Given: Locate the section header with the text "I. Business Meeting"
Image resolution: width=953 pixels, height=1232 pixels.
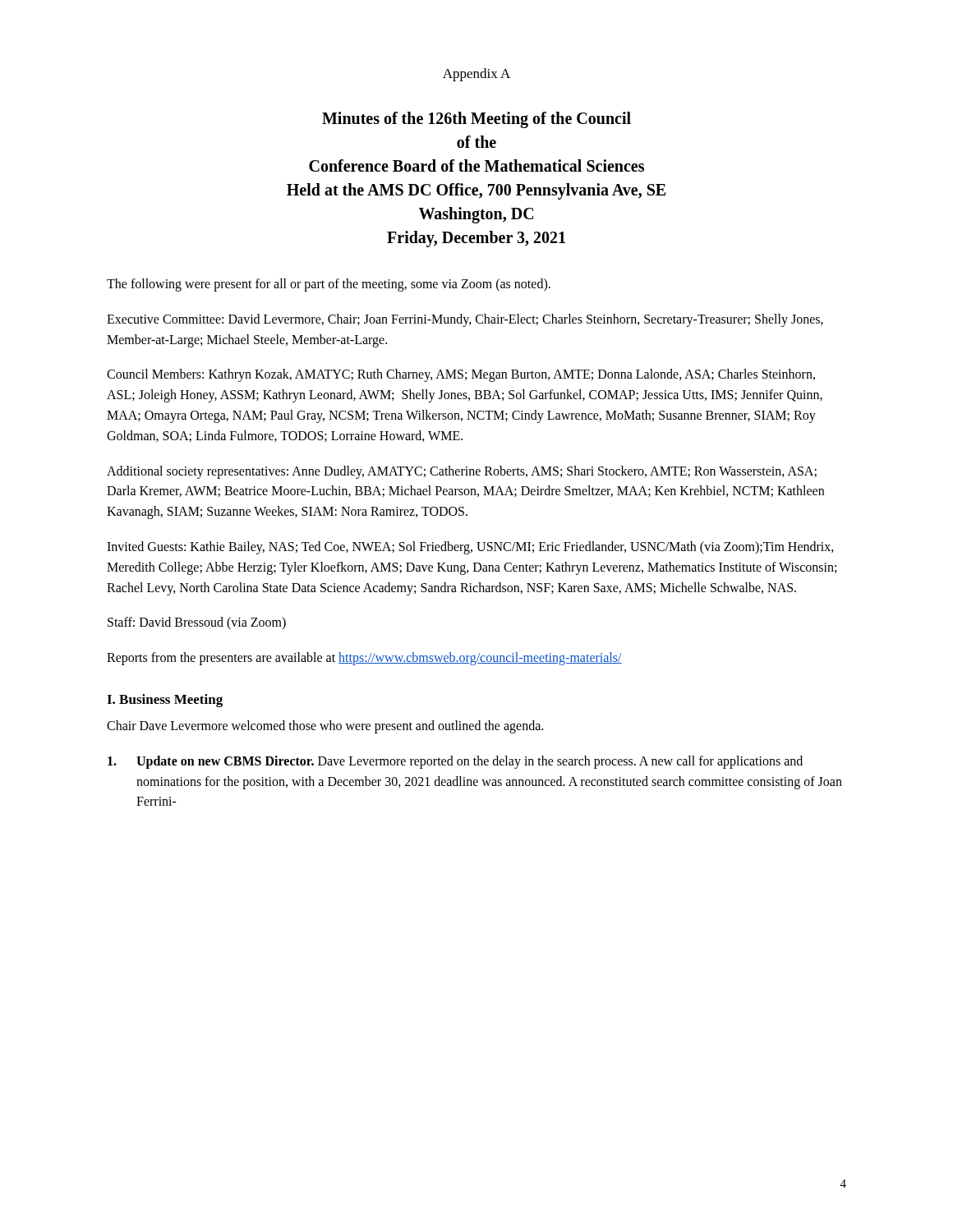Looking at the screenshot, I should [x=165, y=699].
